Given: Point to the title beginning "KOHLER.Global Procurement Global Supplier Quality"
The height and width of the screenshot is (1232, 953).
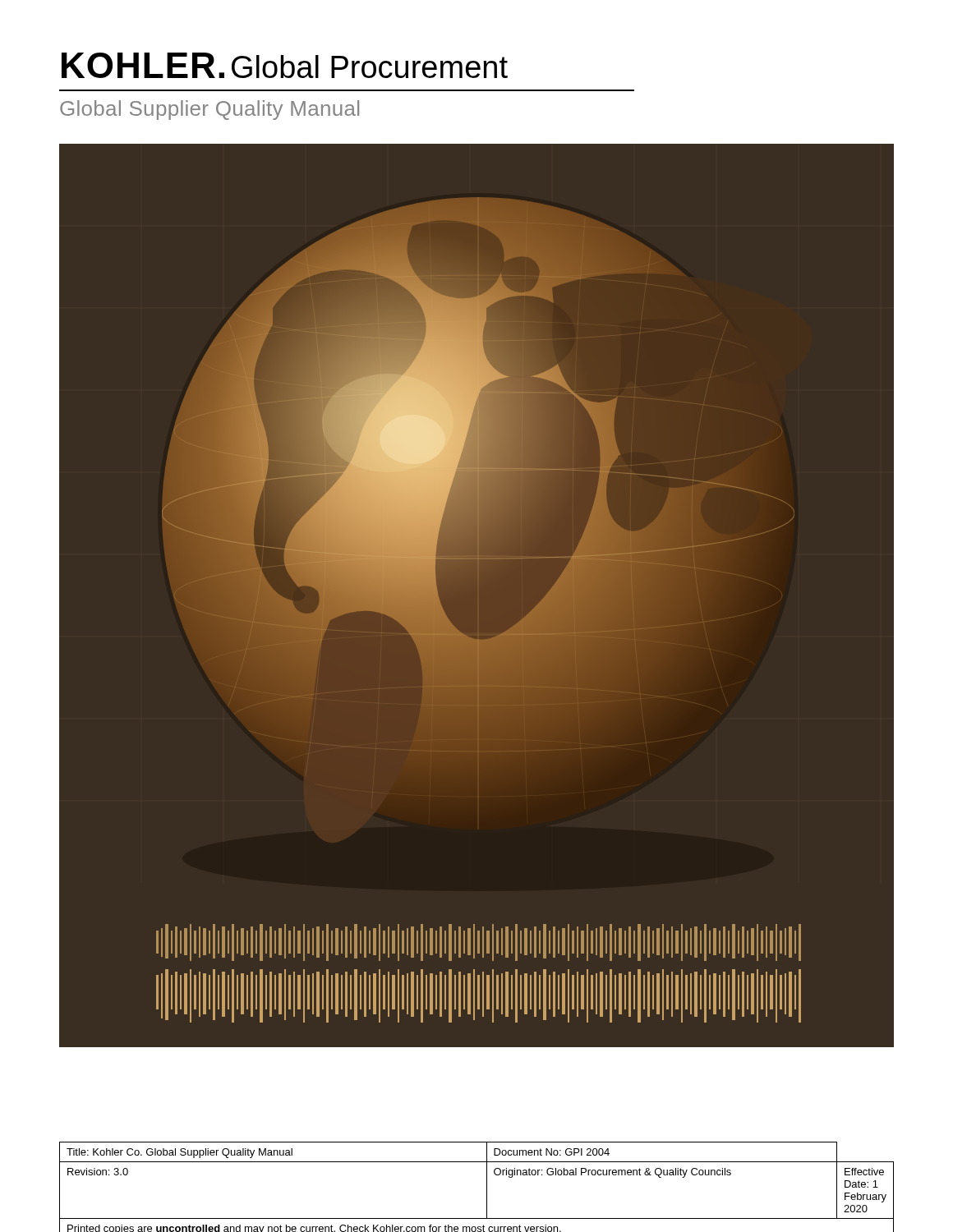Looking at the screenshot, I should (347, 83).
